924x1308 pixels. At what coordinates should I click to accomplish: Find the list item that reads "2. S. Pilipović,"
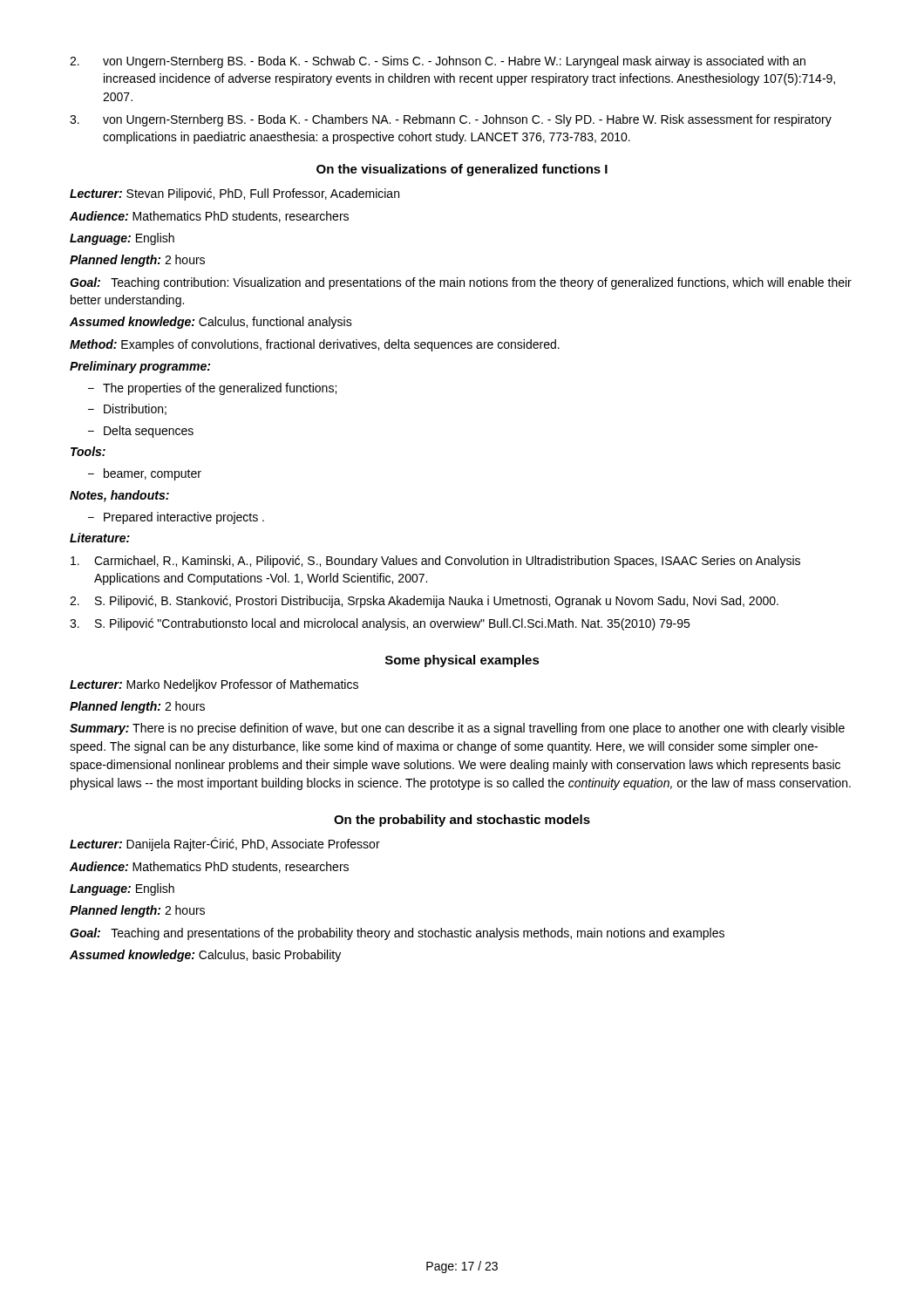pyautogui.click(x=462, y=601)
